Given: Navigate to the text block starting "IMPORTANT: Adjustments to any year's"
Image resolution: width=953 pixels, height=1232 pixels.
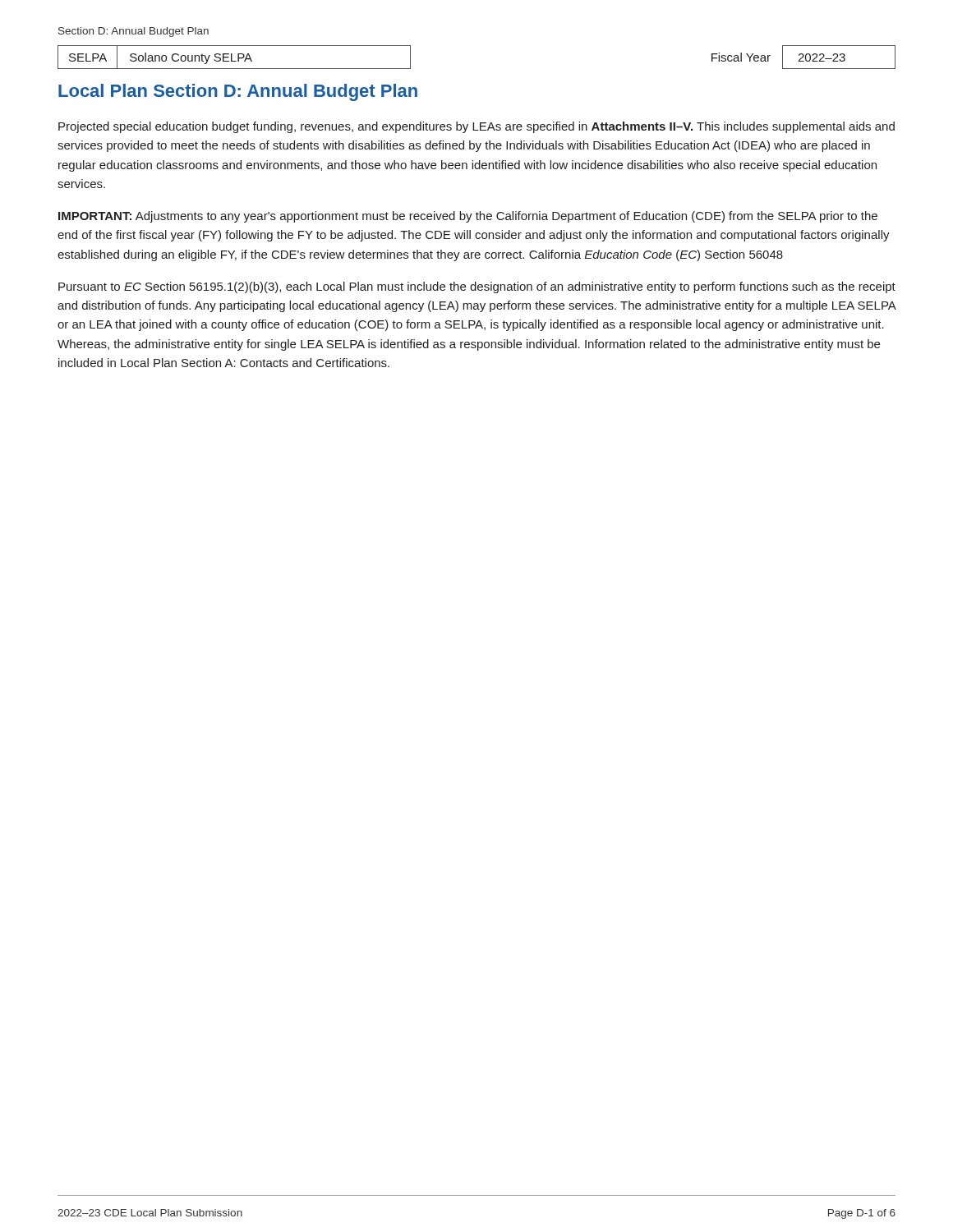Looking at the screenshot, I should click(473, 235).
